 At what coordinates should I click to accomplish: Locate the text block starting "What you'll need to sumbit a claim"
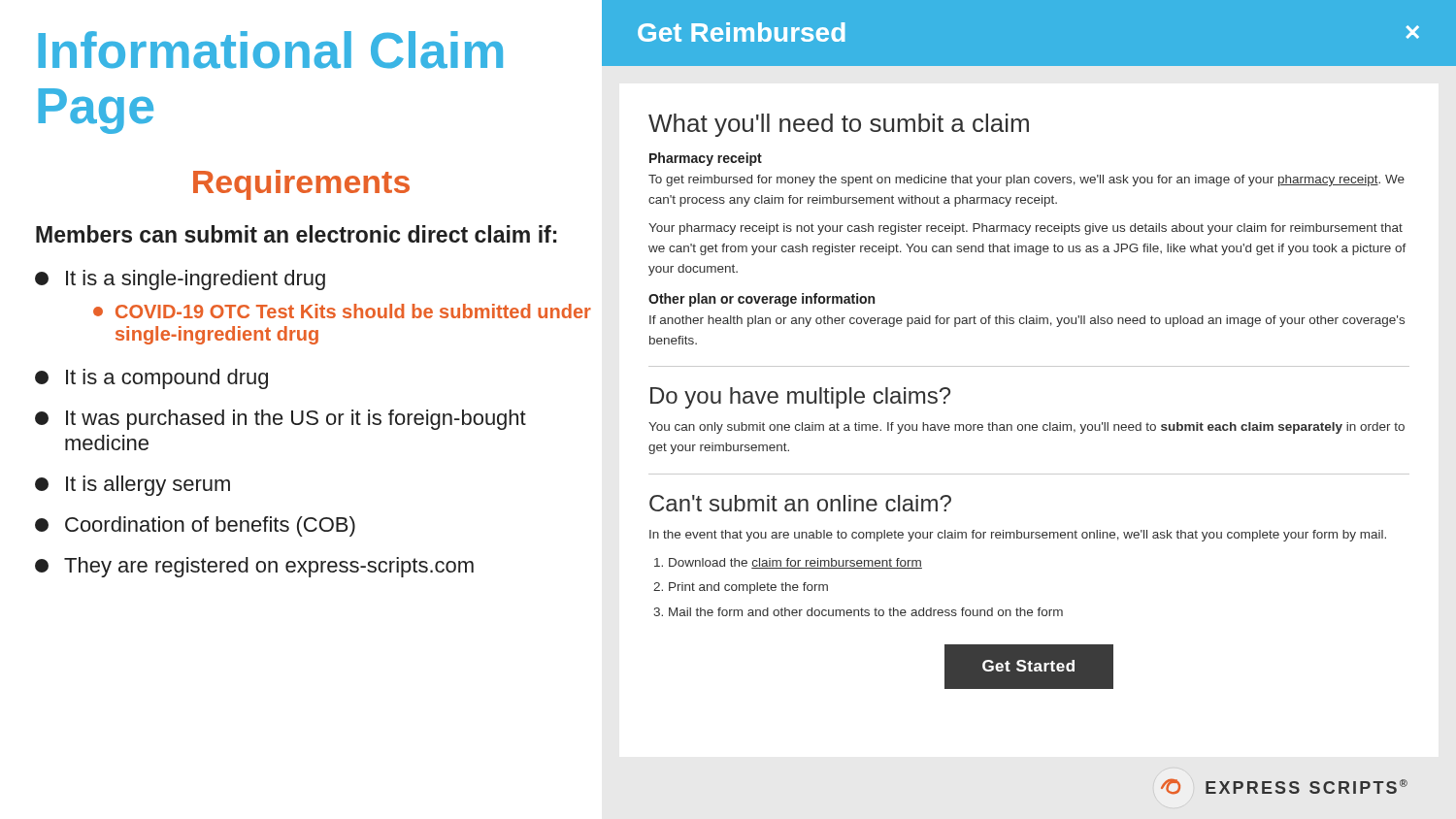(839, 123)
